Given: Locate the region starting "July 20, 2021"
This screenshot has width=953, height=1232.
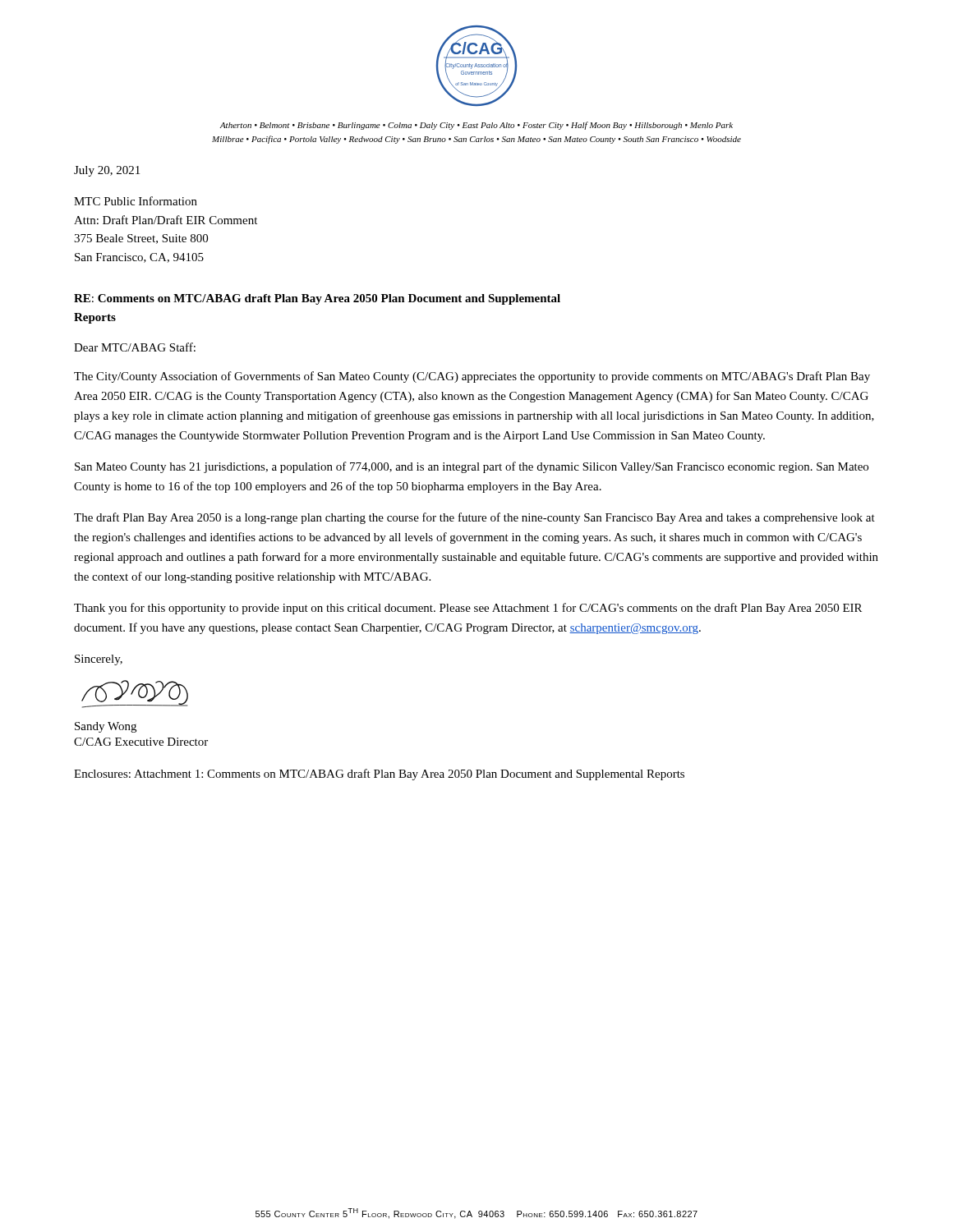Looking at the screenshot, I should coord(107,170).
